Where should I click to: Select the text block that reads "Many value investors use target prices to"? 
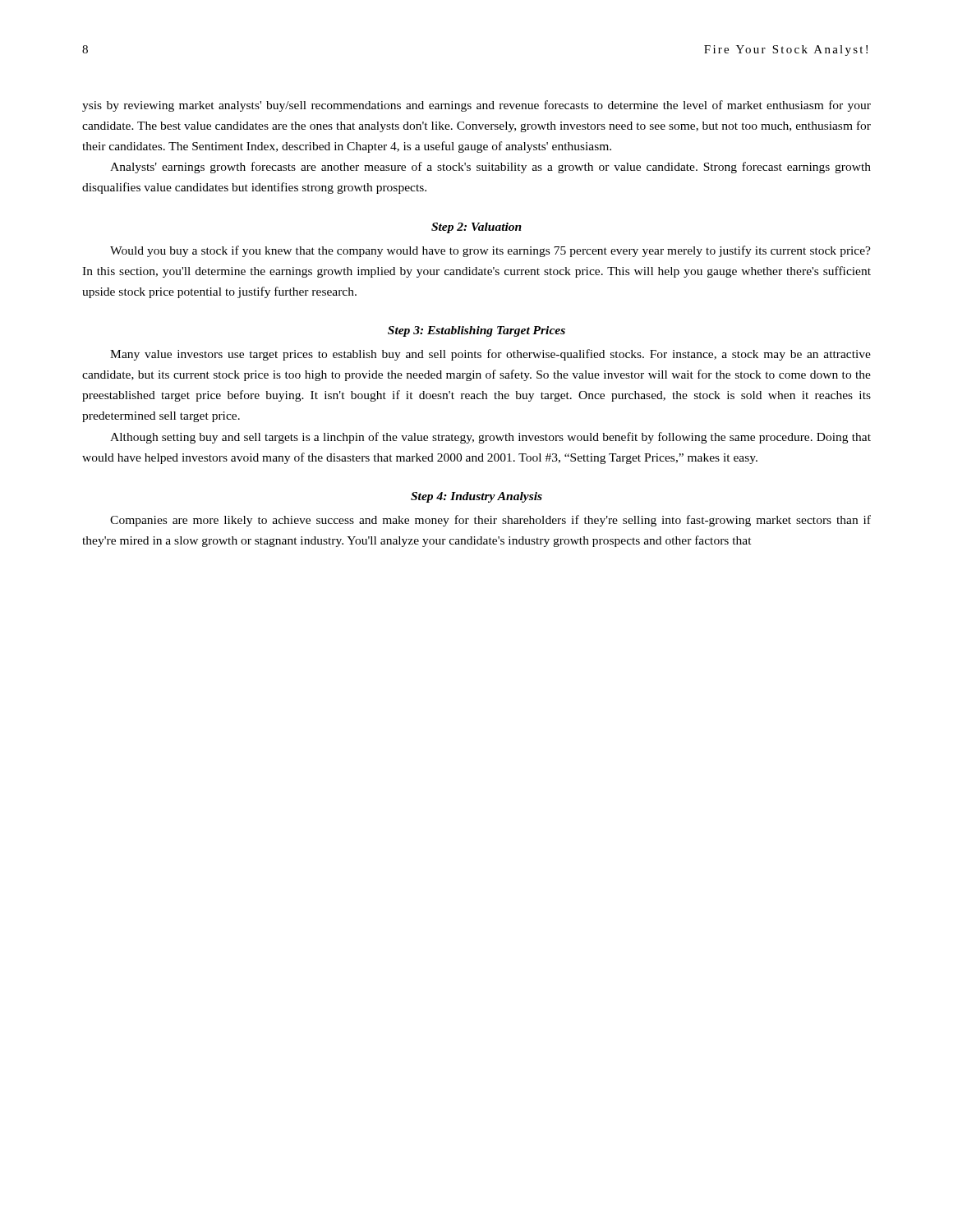point(476,405)
